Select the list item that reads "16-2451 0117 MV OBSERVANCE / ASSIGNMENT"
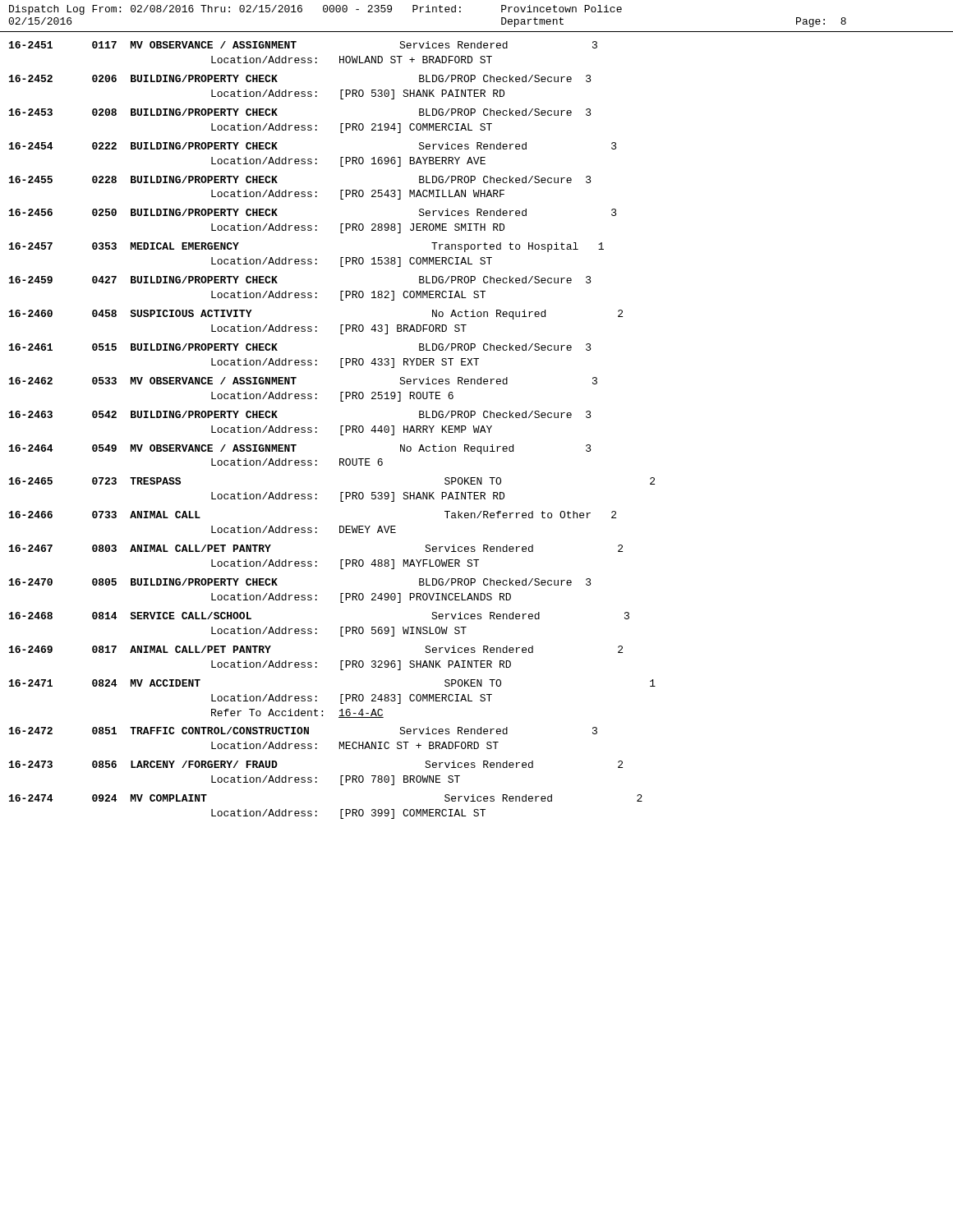 point(476,53)
